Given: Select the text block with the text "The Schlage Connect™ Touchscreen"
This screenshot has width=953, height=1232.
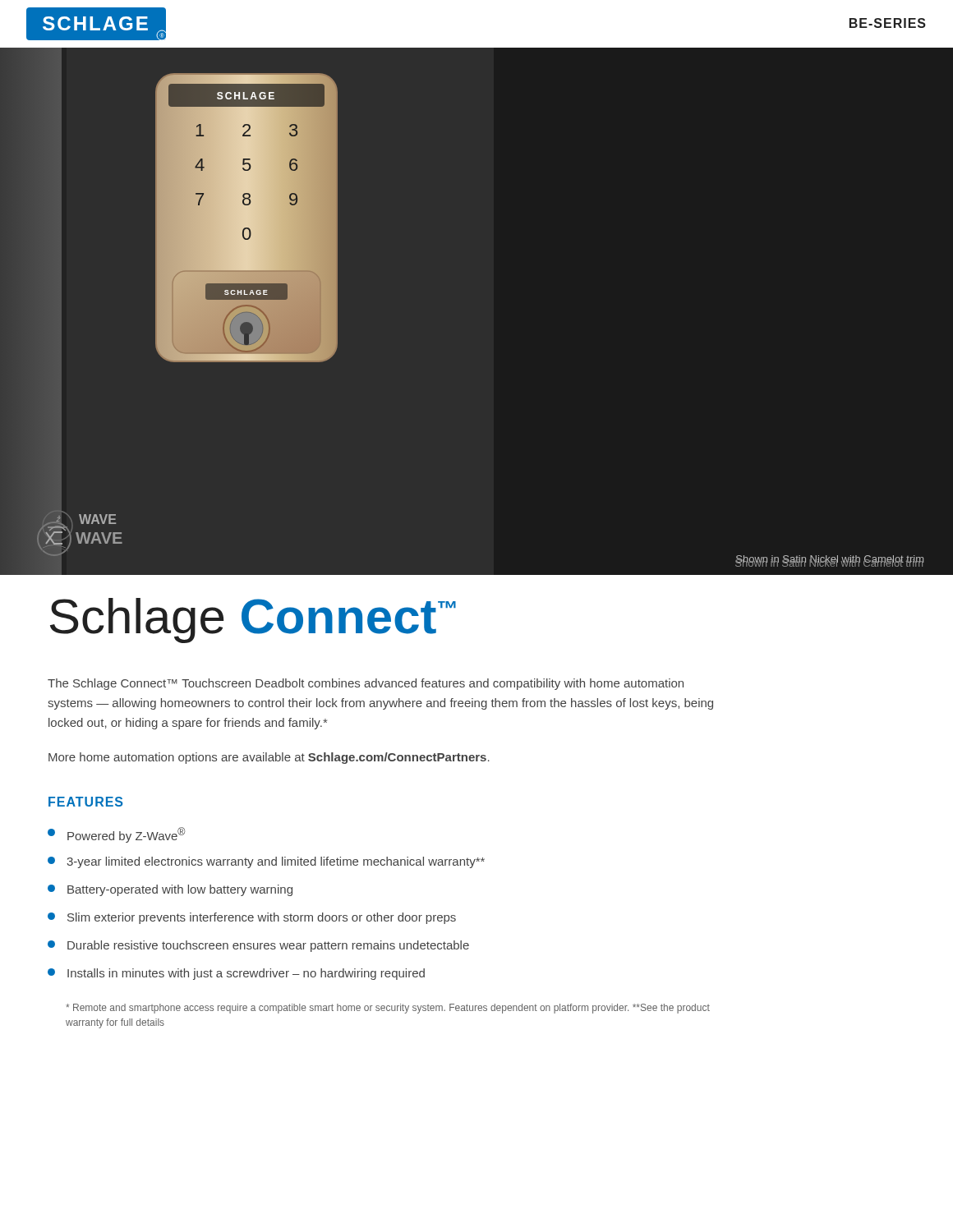Looking at the screenshot, I should click(x=389, y=703).
